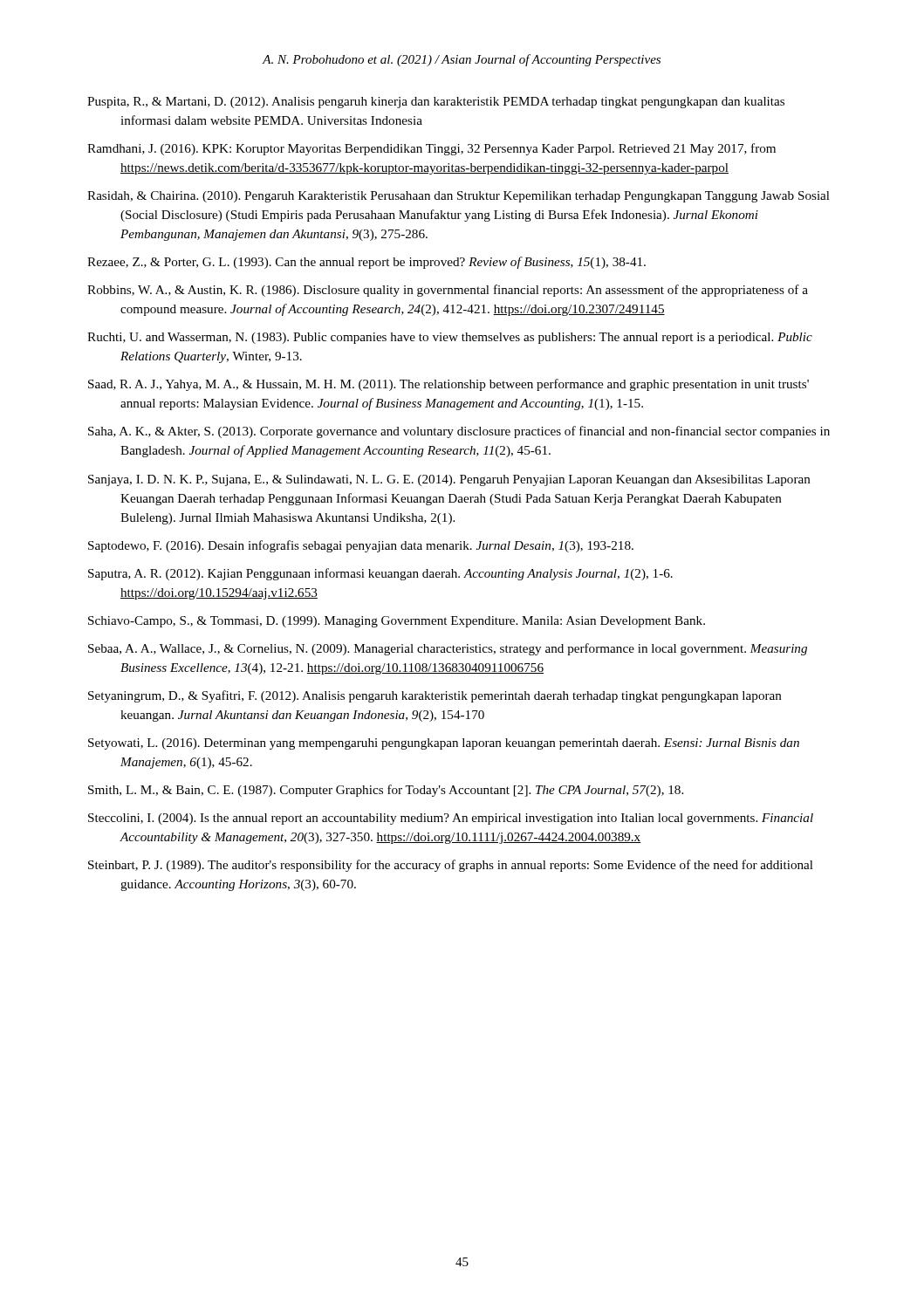Find the block starting "Saha, A. K., & Akter, S."
Screen dimensions: 1309x924
click(459, 441)
